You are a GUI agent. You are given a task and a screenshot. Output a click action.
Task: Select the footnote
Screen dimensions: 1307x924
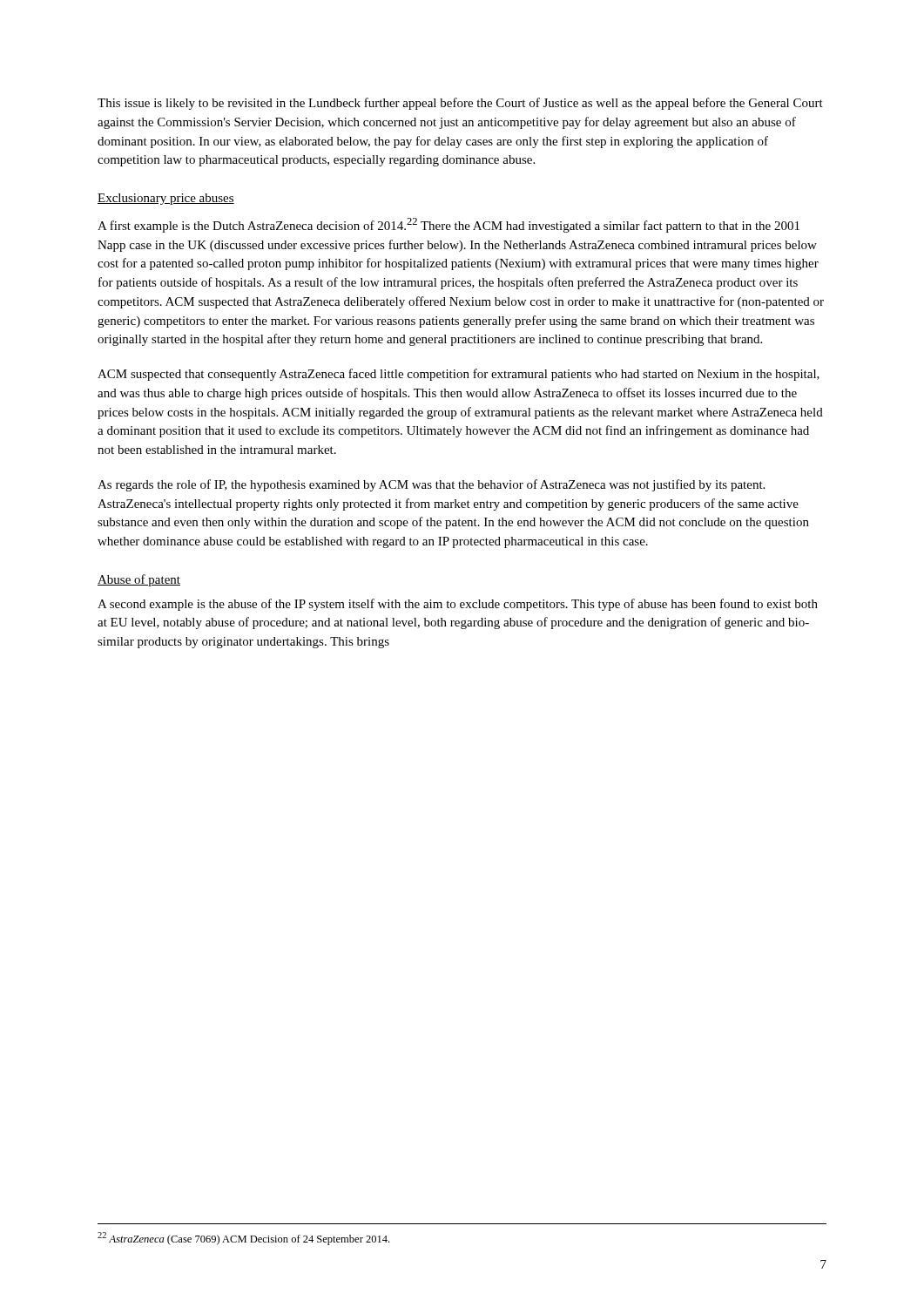tap(244, 1238)
